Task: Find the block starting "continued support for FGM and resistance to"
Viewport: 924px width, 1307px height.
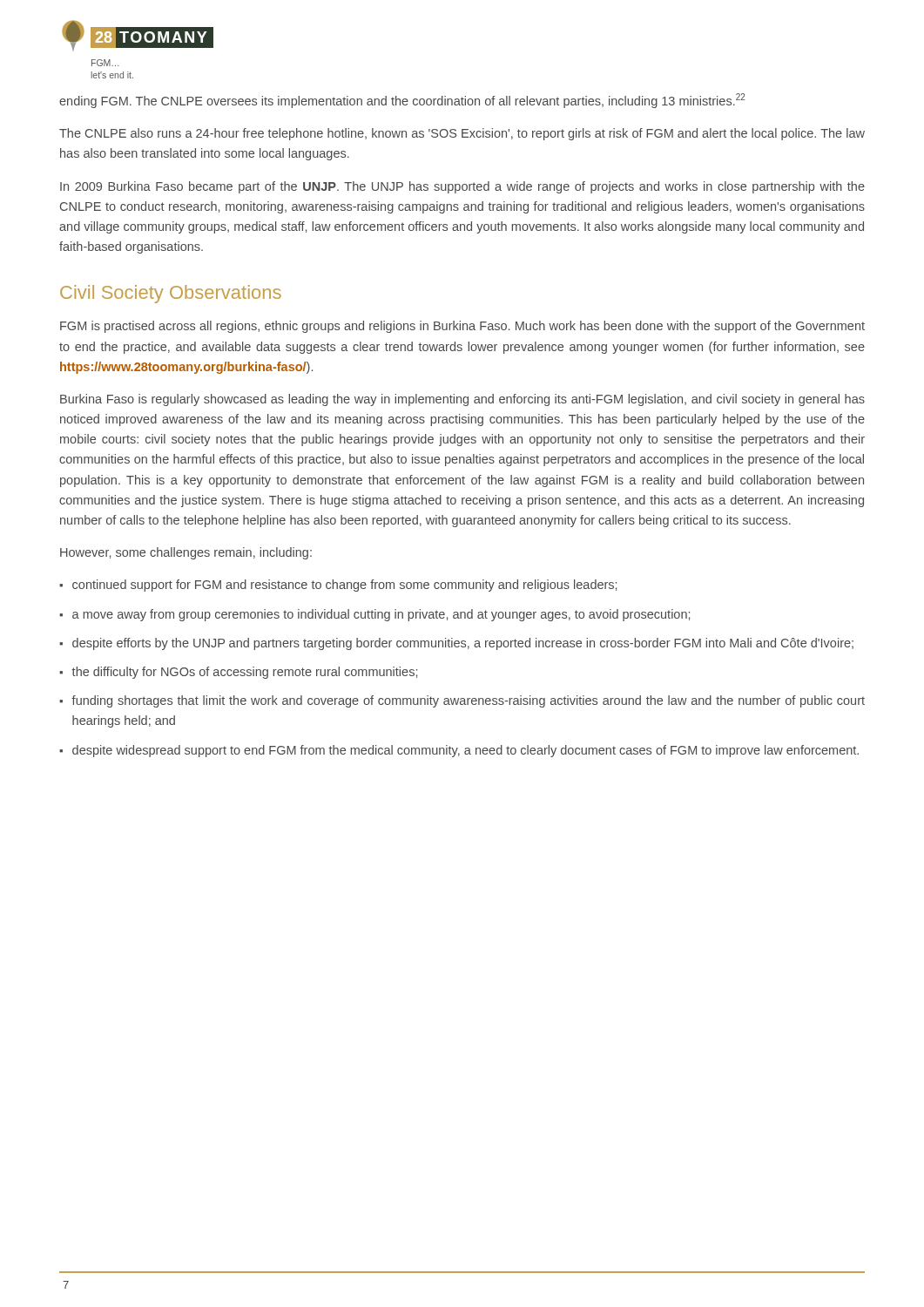Action: pos(462,585)
